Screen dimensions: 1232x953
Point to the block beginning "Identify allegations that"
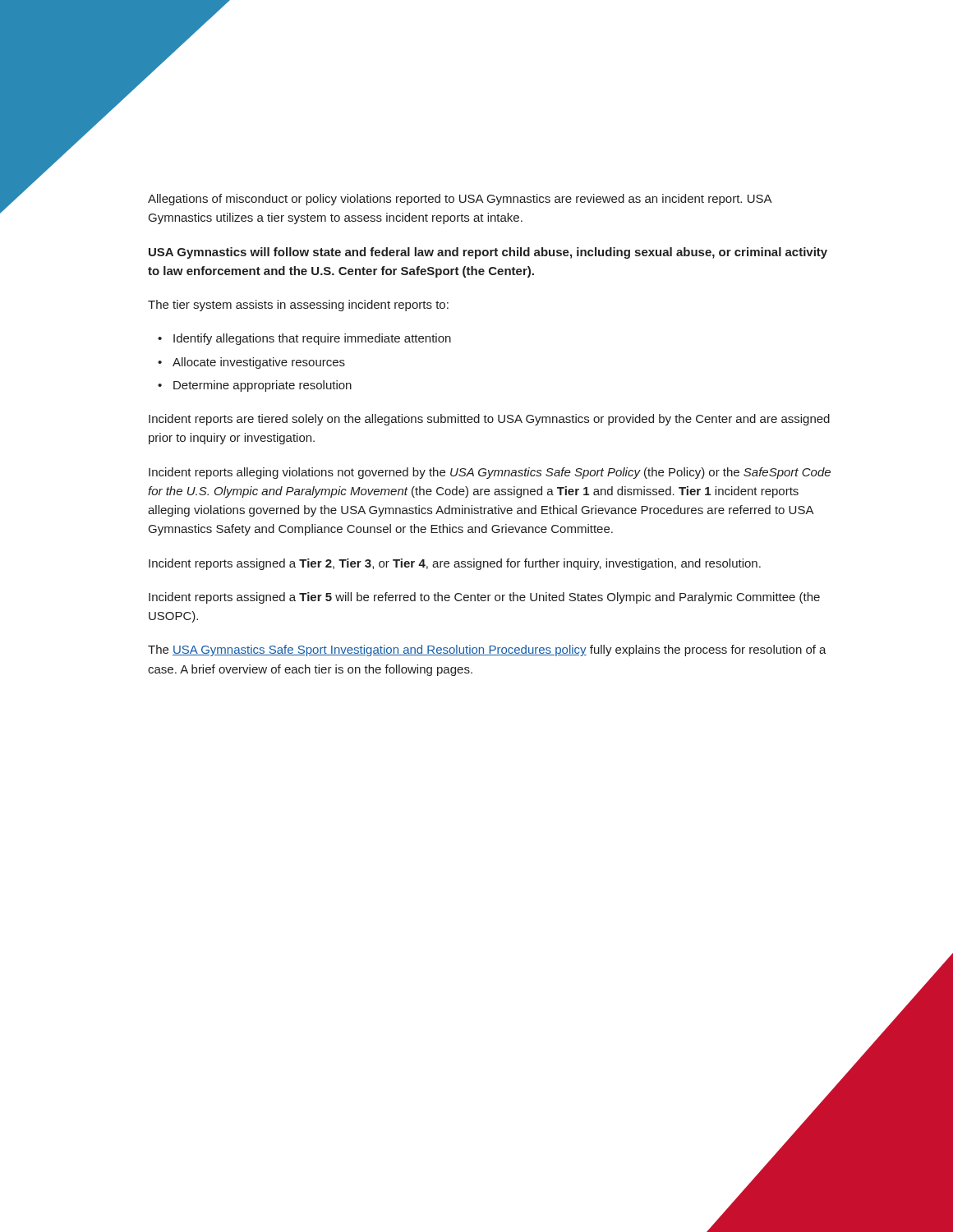[312, 338]
